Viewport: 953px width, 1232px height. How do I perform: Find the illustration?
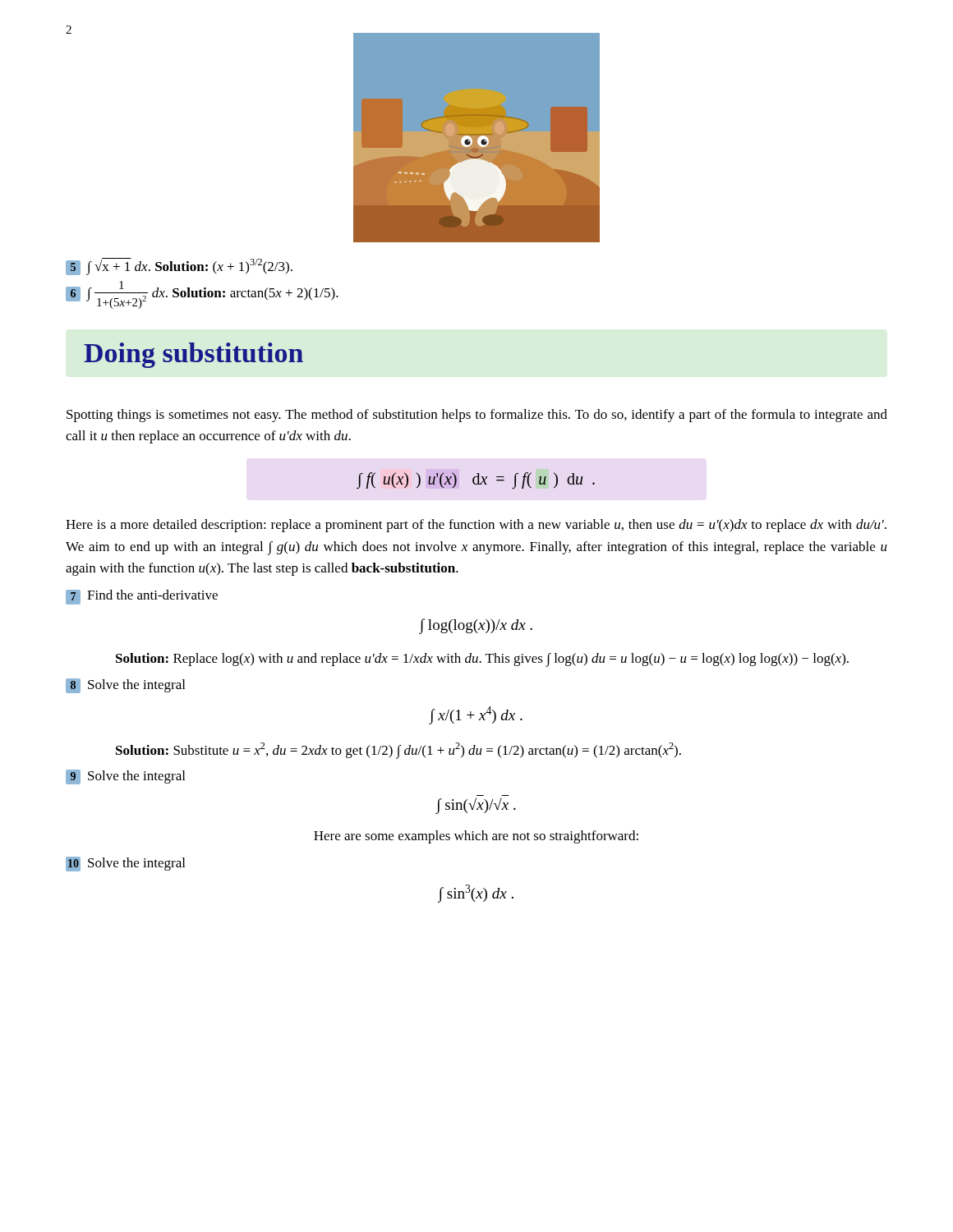click(x=476, y=140)
